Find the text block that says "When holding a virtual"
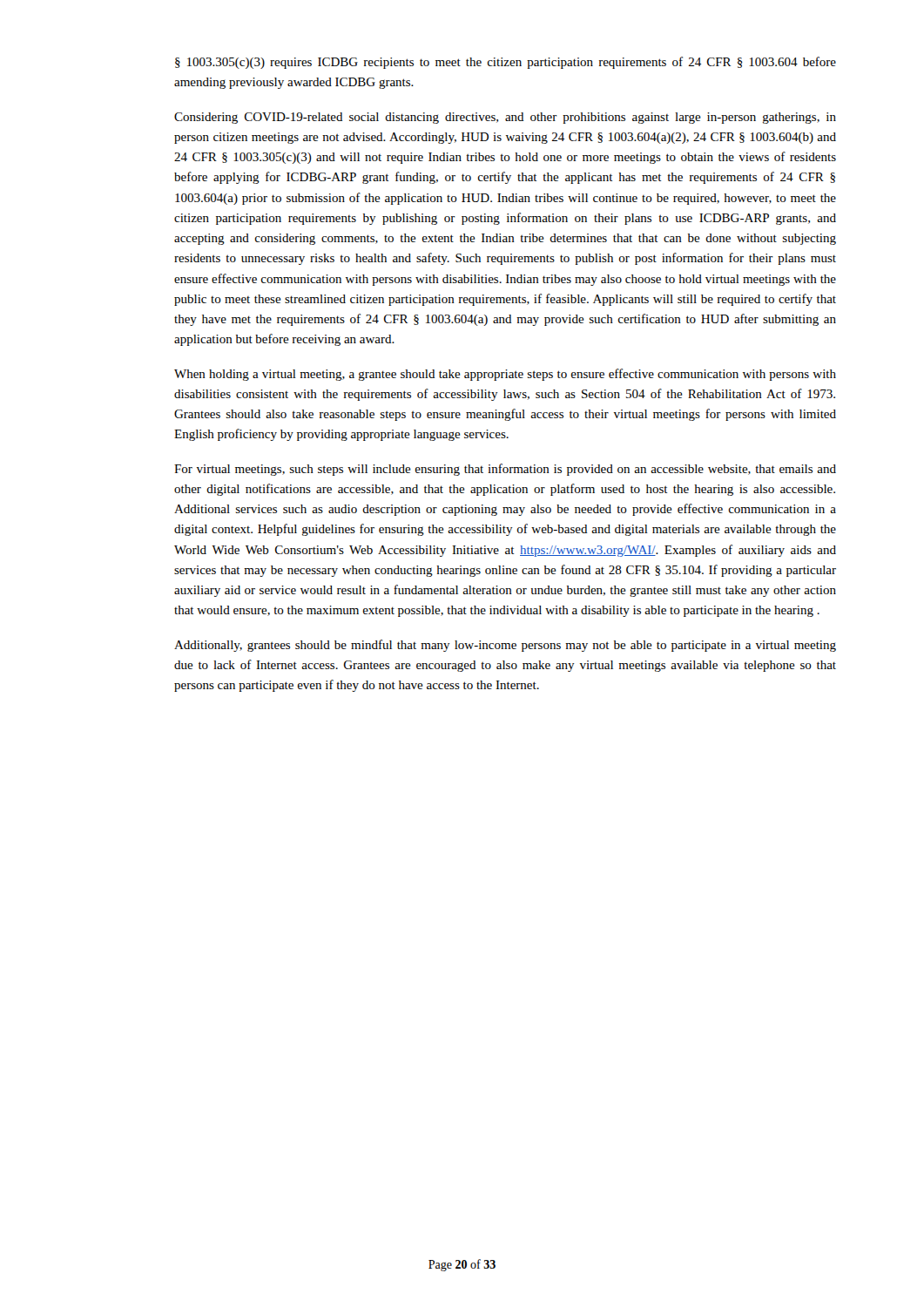924x1307 pixels. [x=505, y=404]
